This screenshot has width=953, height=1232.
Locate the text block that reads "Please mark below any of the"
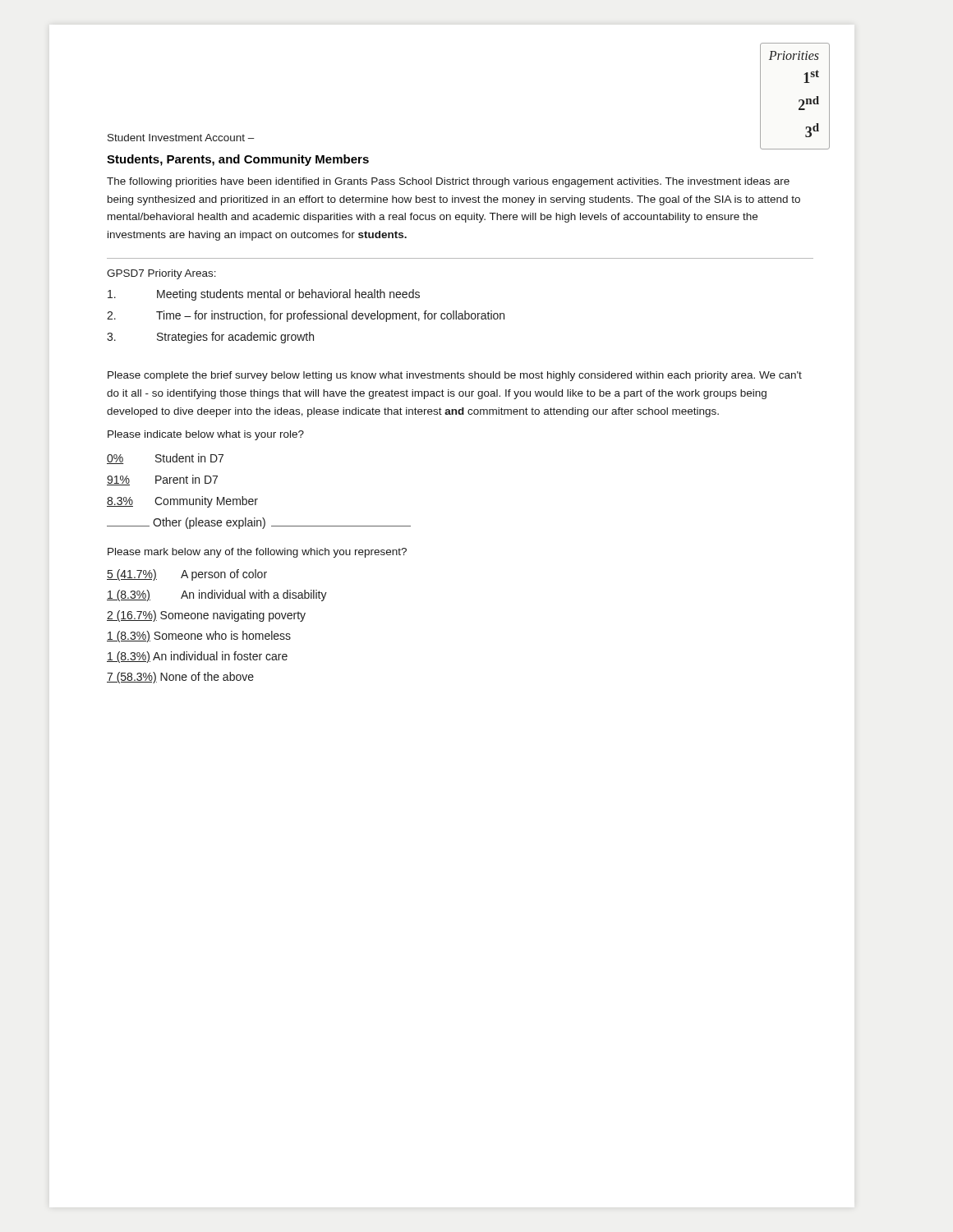[x=257, y=552]
